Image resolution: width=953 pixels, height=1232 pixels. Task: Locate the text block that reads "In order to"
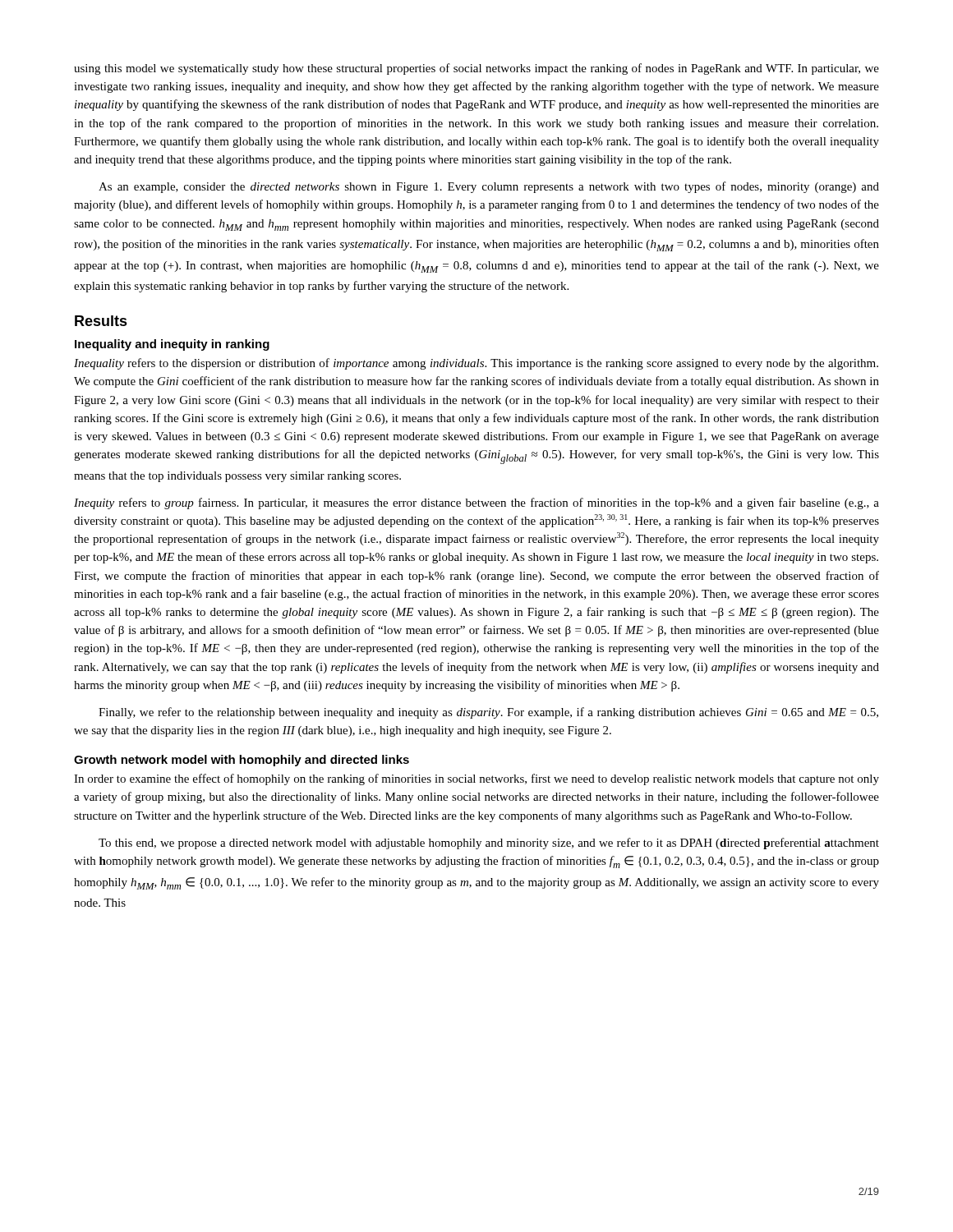pos(476,797)
